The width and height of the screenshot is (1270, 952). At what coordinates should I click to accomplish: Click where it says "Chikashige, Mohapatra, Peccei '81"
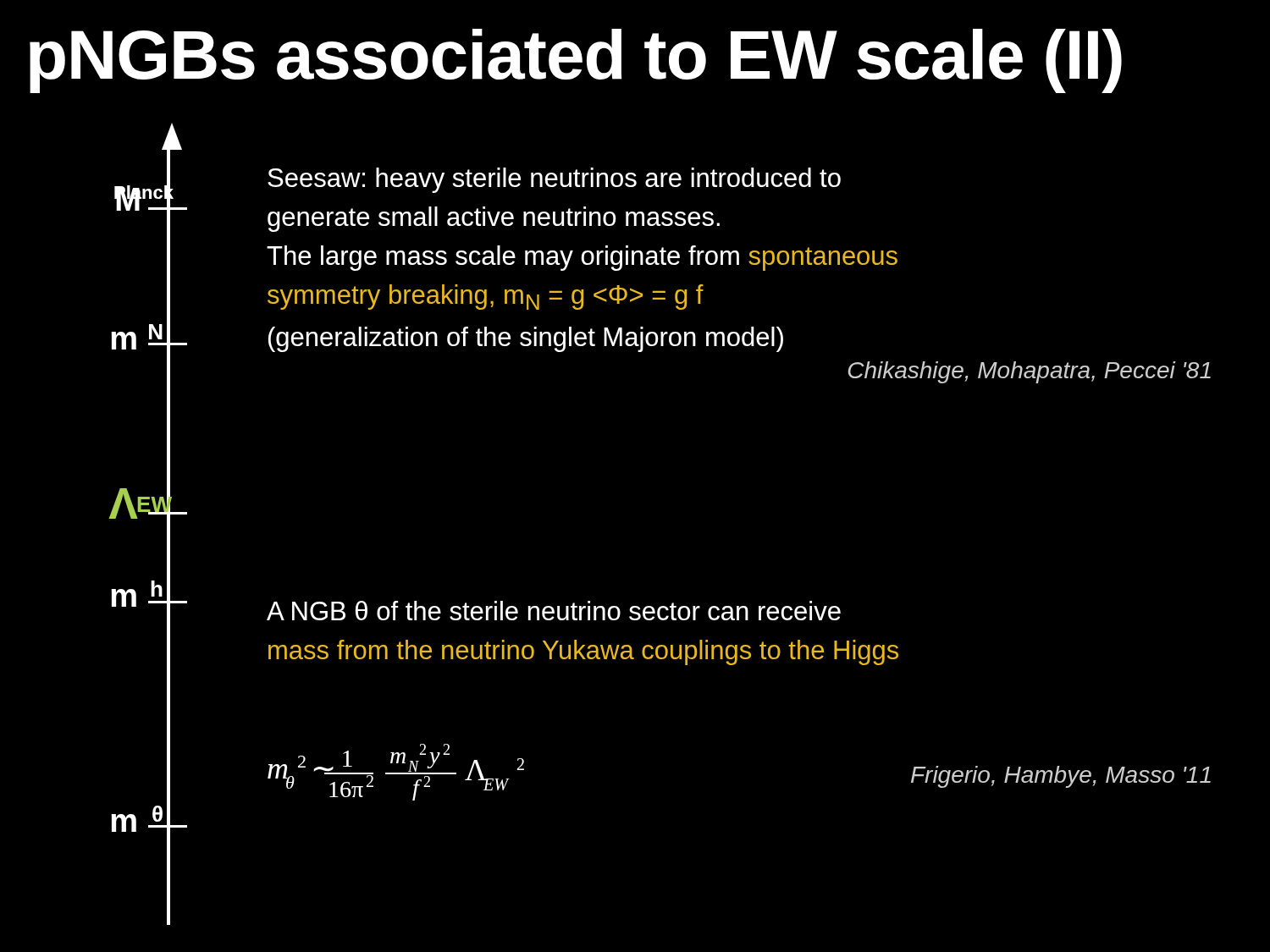click(x=1030, y=370)
